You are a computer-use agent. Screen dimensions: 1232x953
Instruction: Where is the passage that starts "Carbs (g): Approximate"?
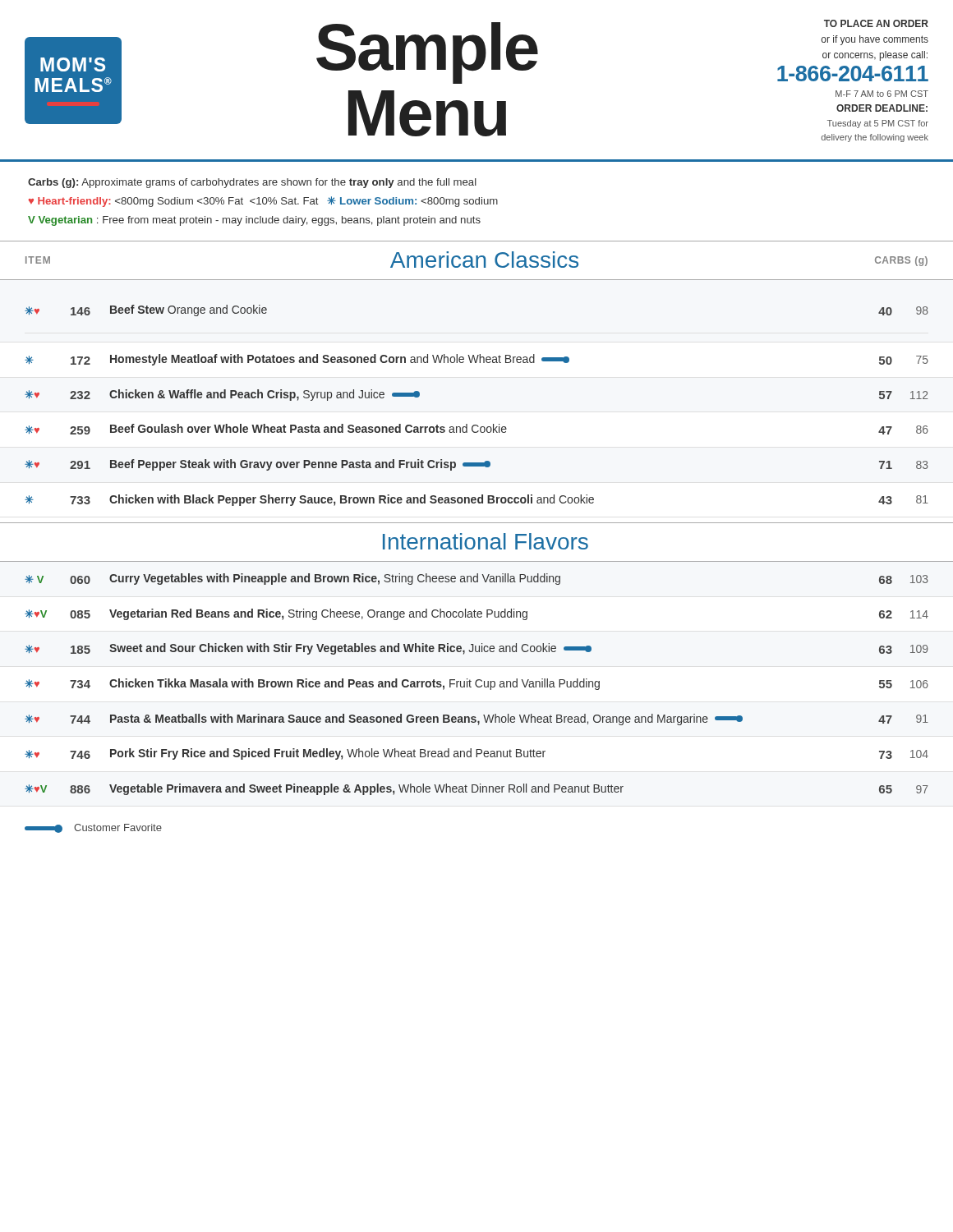(263, 201)
